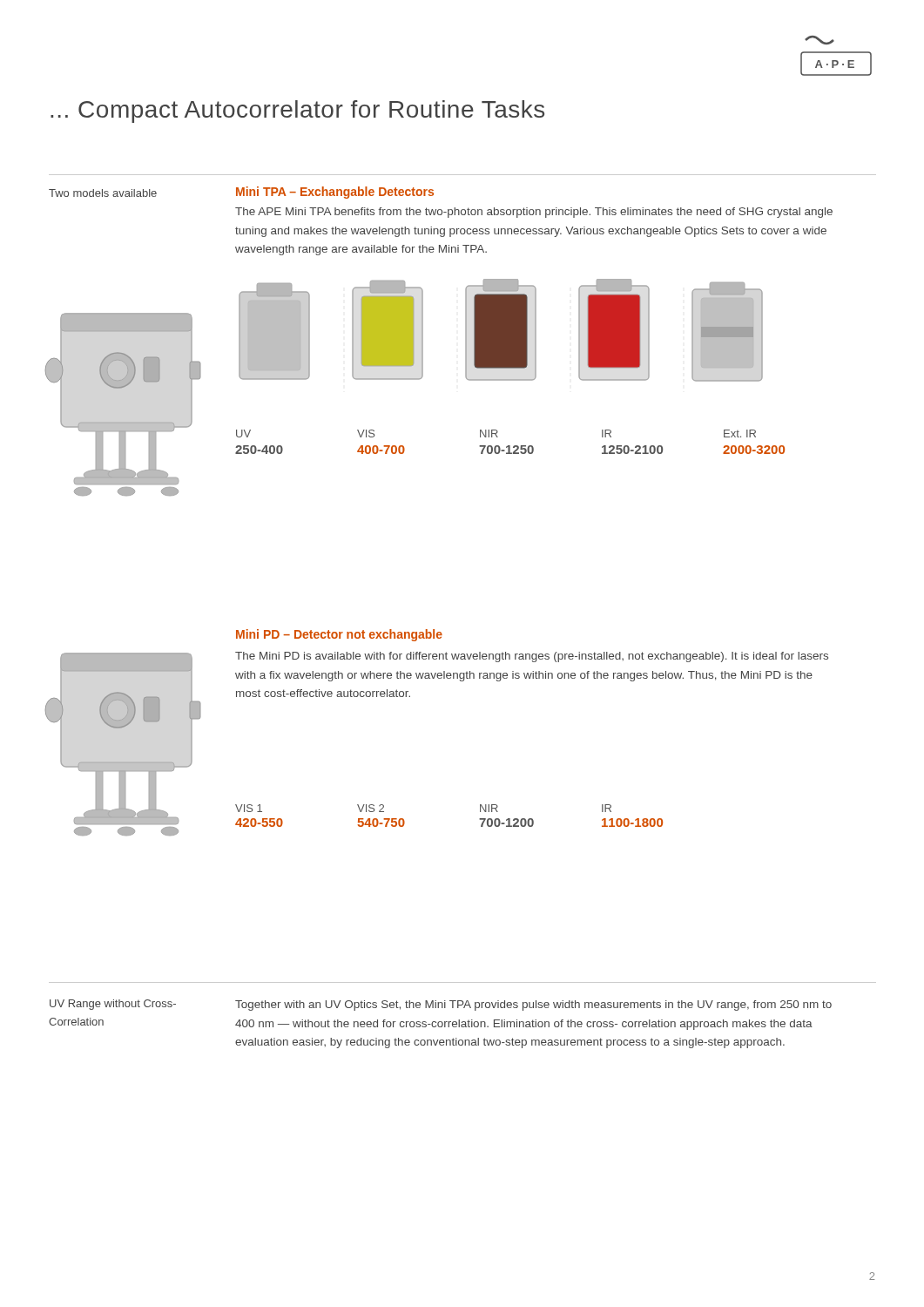The width and height of the screenshot is (924, 1307).
Task: Click the passage that begins "VIS 1 VIS 2 NIR IR 420-550"
Action: pos(479,816)
